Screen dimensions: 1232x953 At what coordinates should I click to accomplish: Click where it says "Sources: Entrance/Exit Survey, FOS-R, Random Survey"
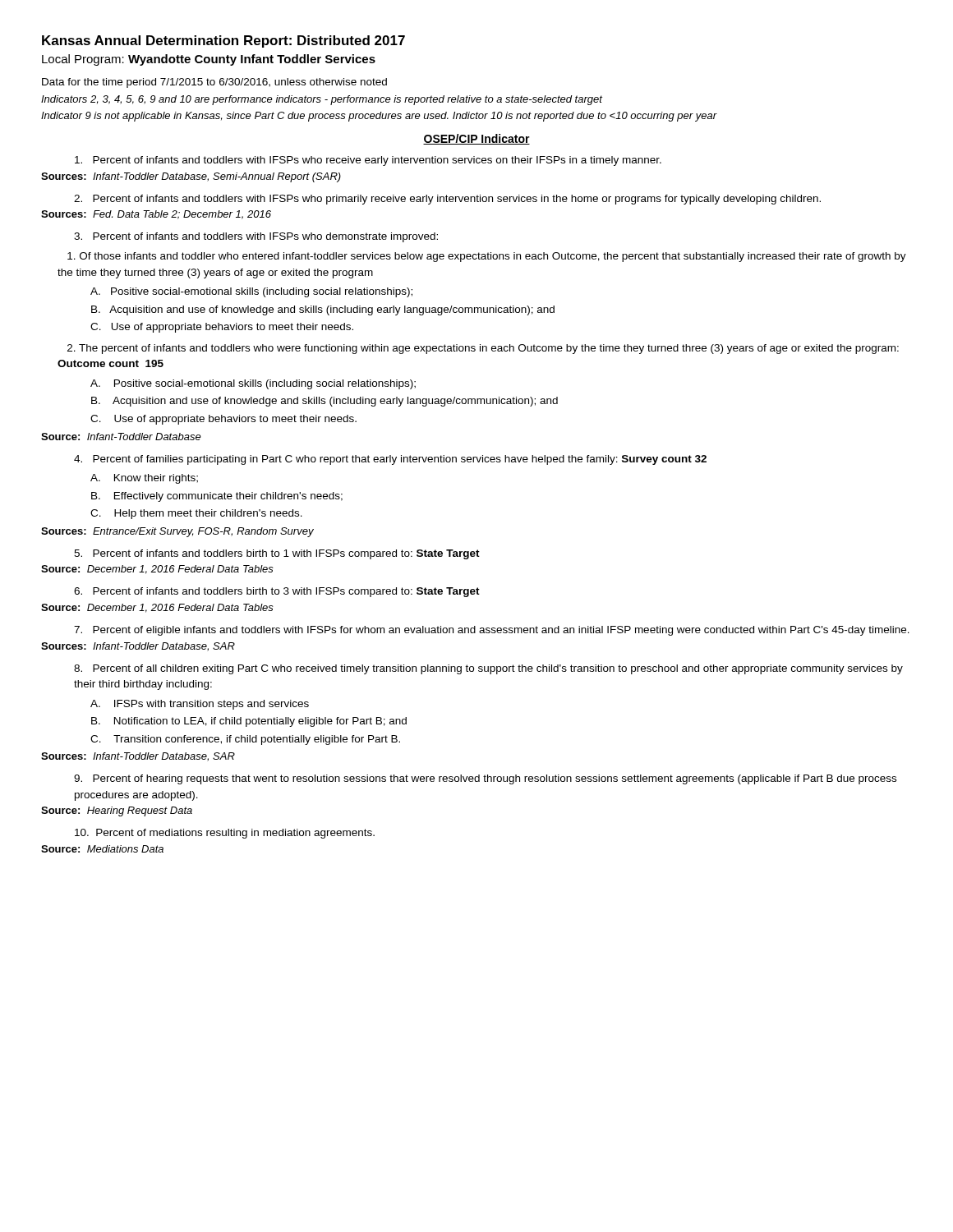177,531
